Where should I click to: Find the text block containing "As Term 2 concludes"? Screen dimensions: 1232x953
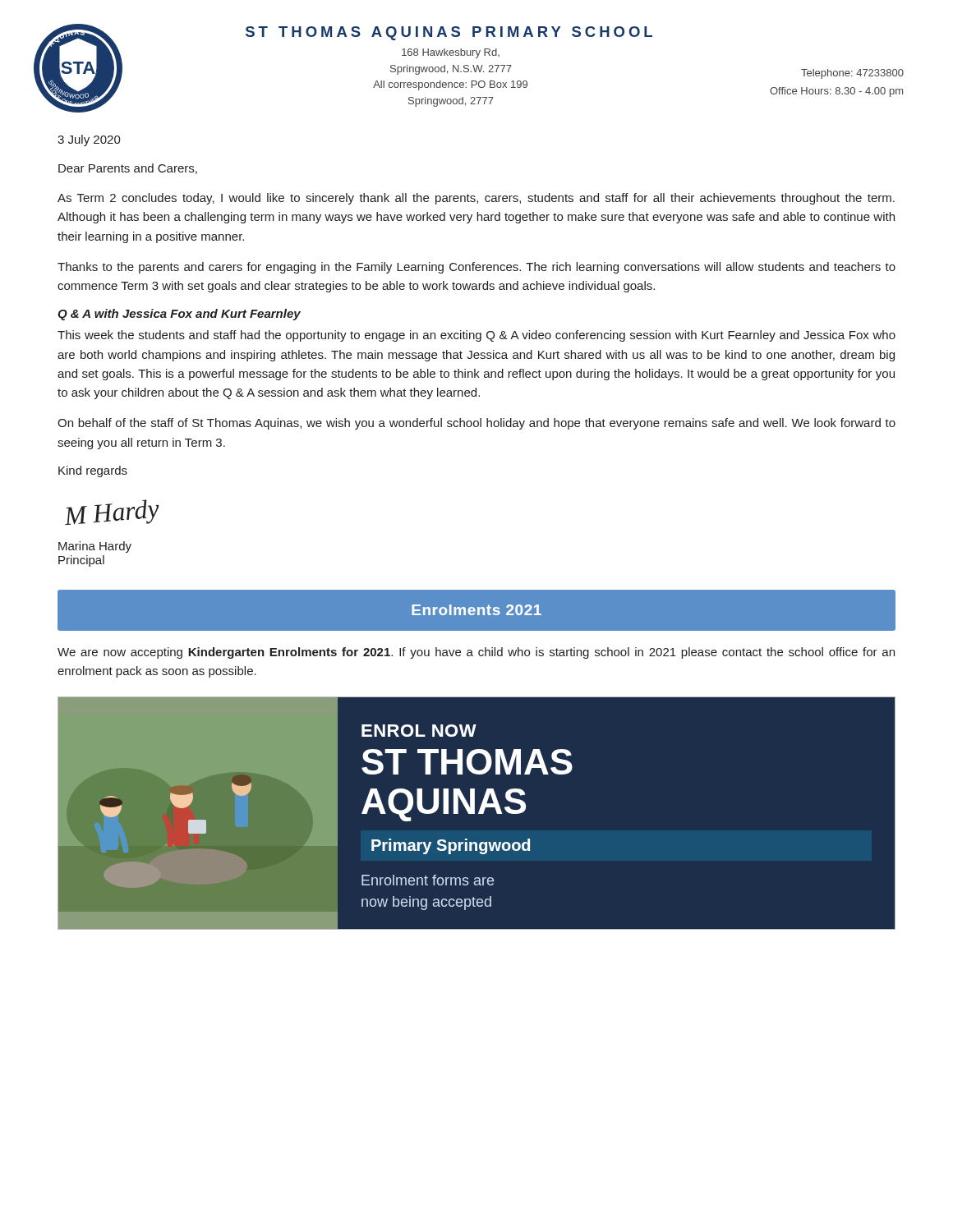(x=476, y=217)
